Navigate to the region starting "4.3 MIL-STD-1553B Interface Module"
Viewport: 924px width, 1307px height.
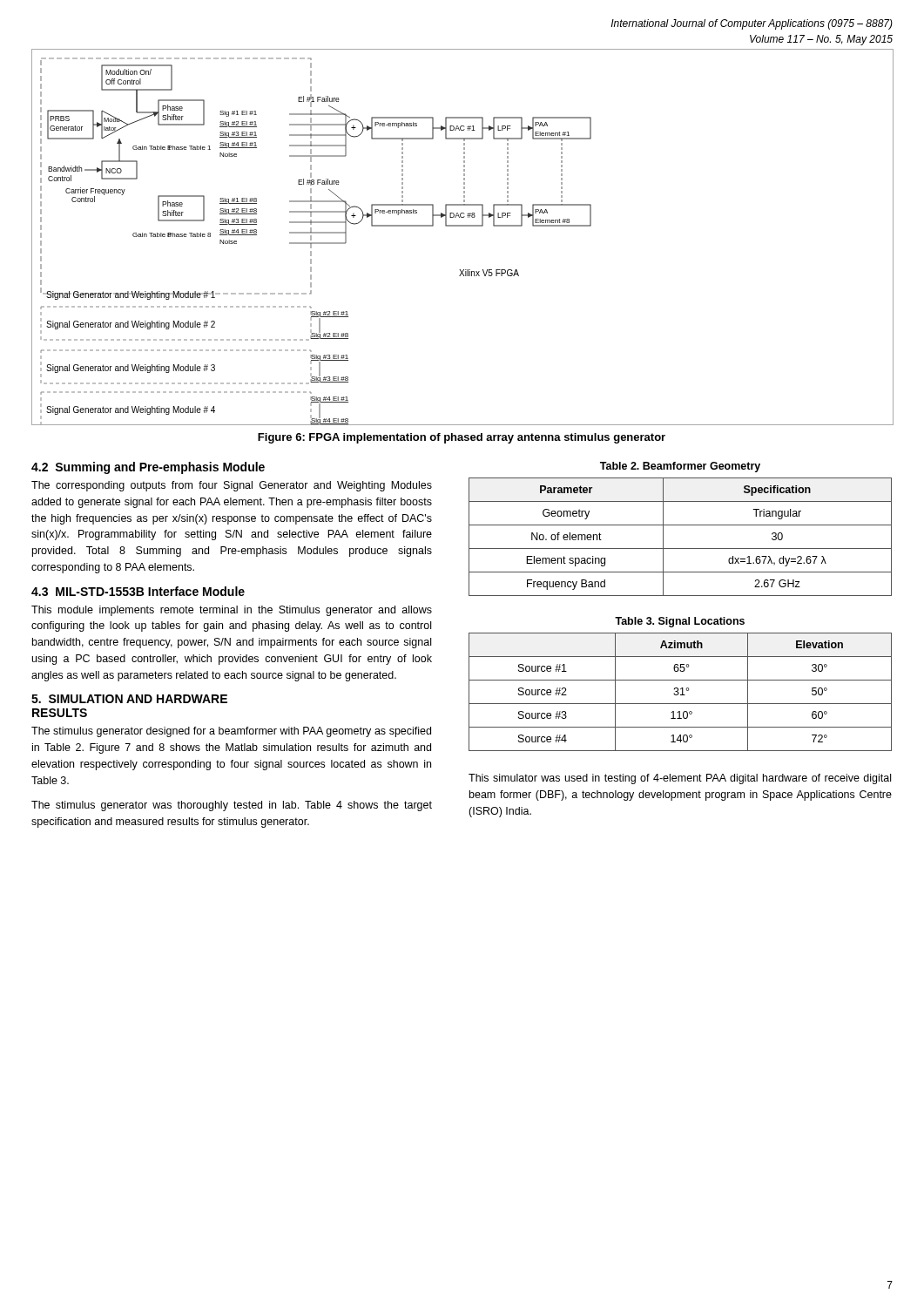138,591
